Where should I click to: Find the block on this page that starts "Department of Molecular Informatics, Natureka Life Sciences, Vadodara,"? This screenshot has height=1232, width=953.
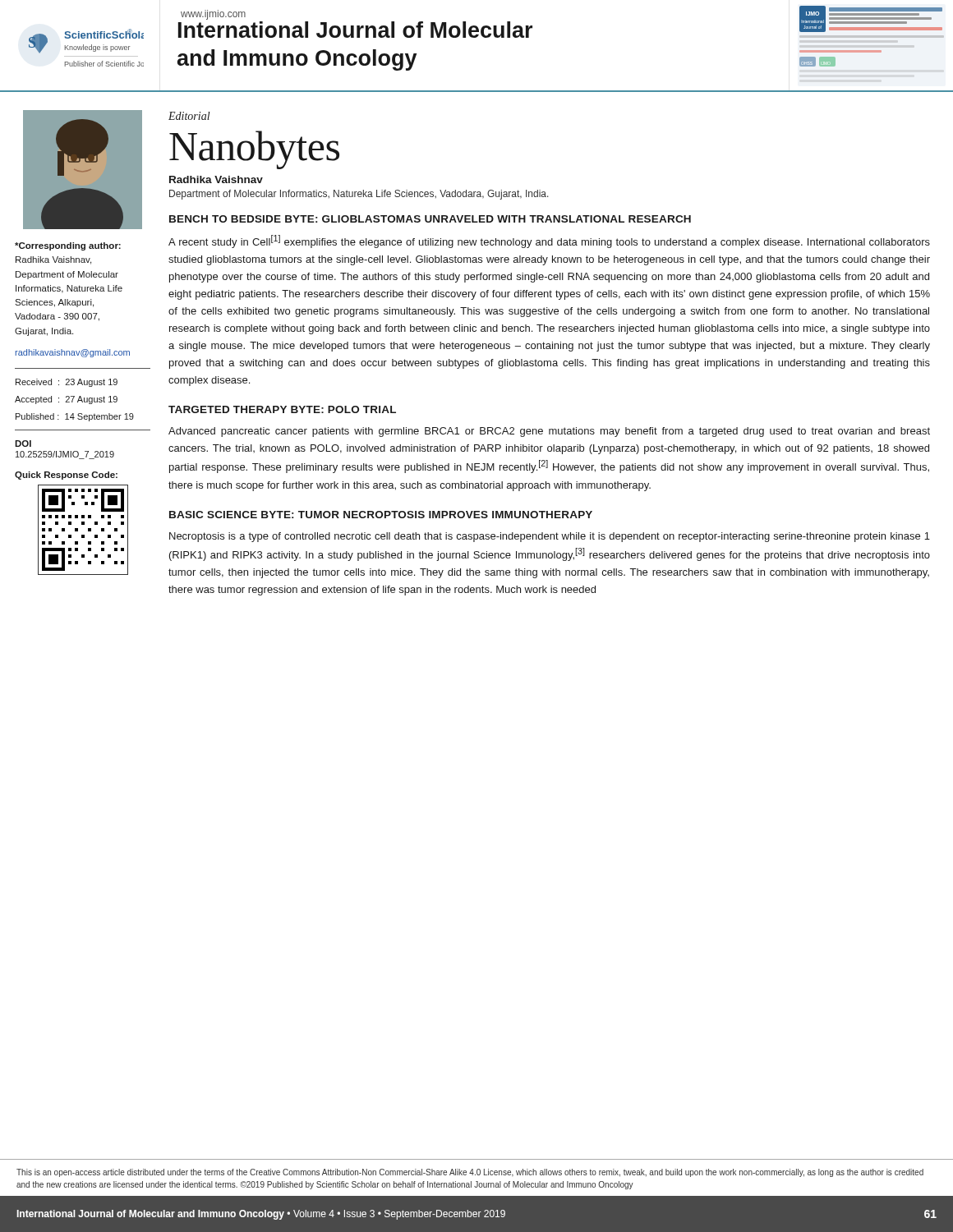click(359, 193)
